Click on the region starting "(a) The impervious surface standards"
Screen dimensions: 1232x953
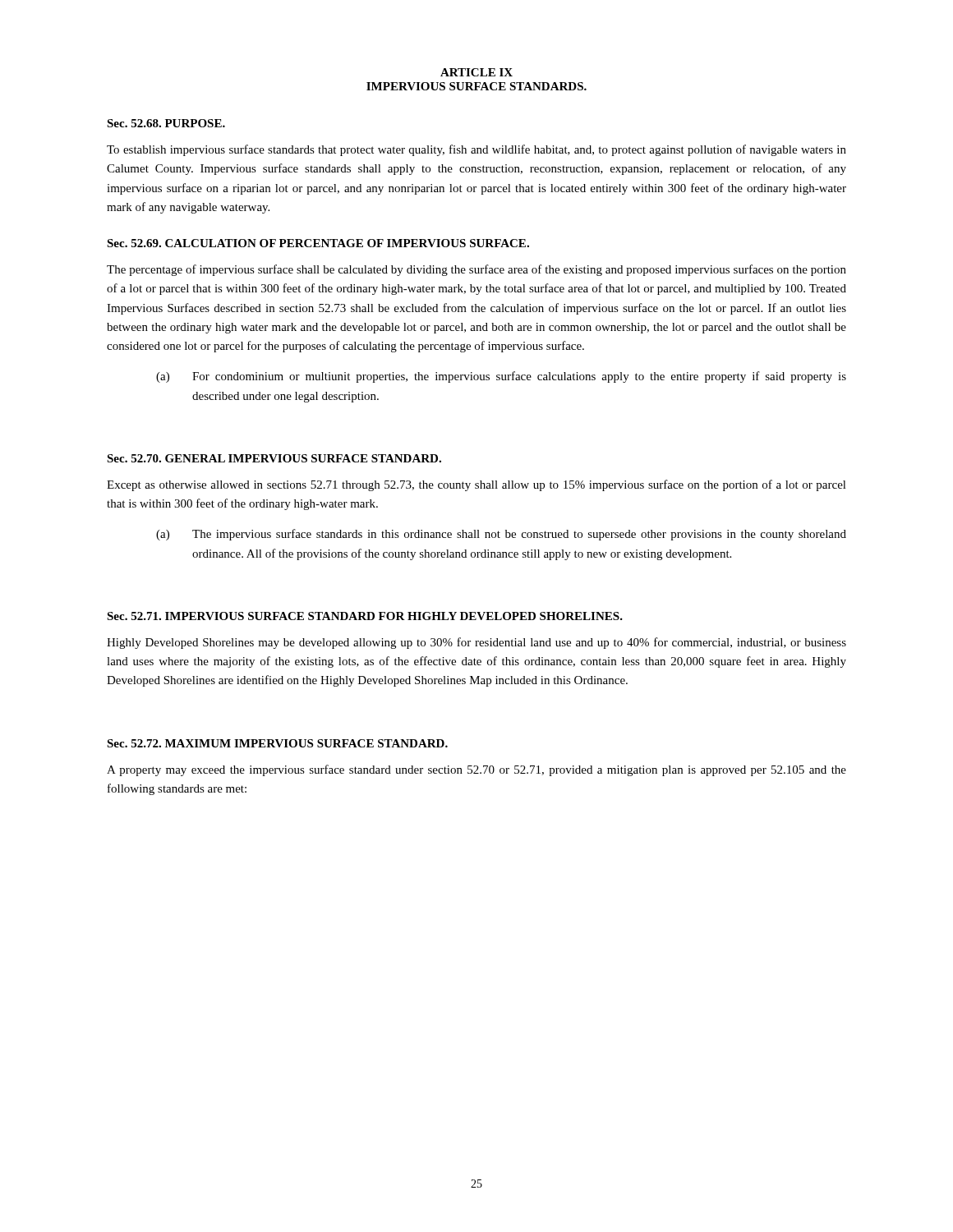click(501, 544)
